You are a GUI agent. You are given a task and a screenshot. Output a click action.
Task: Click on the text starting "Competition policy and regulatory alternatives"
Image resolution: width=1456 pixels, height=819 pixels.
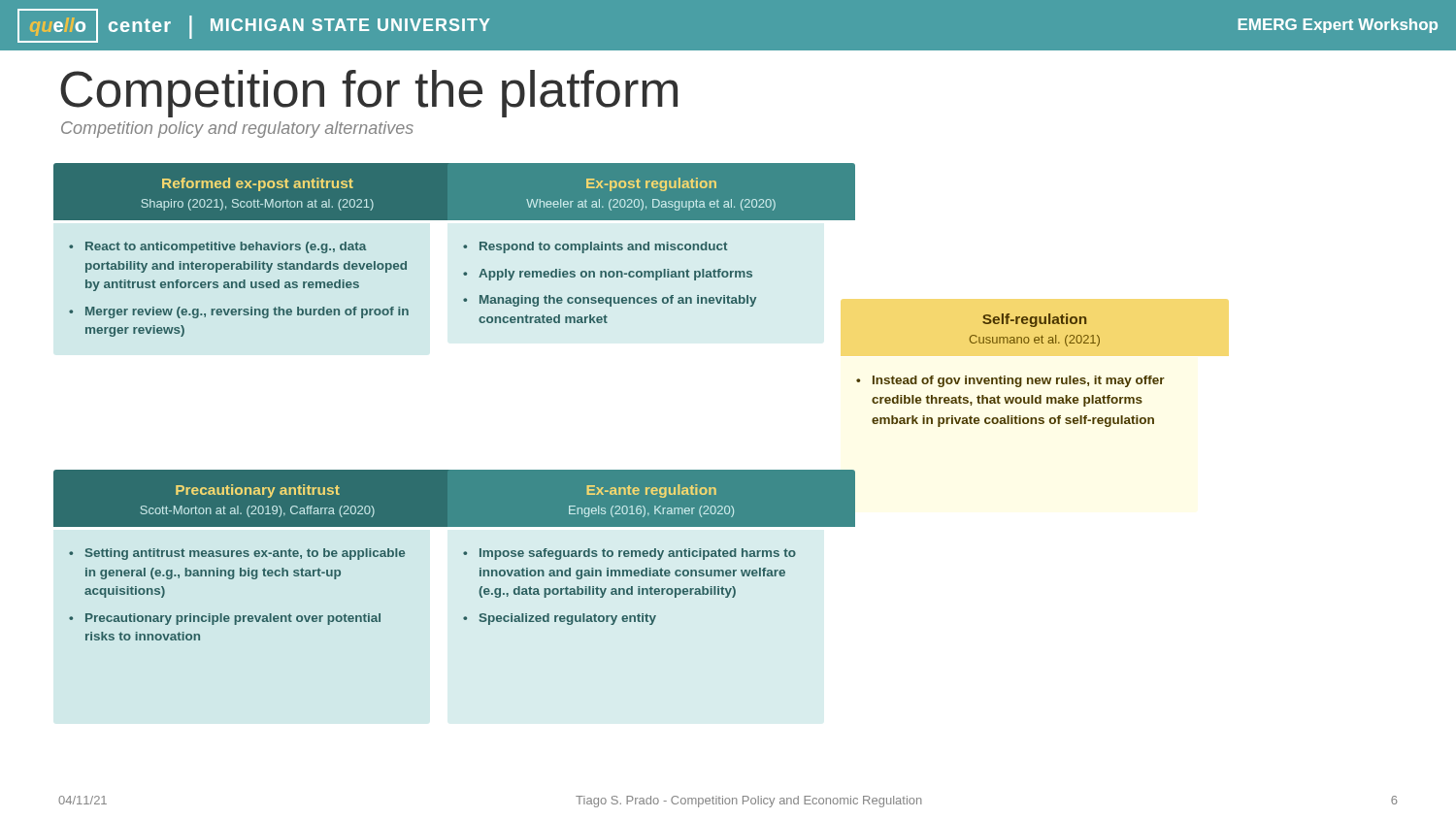tap(237, 128)
